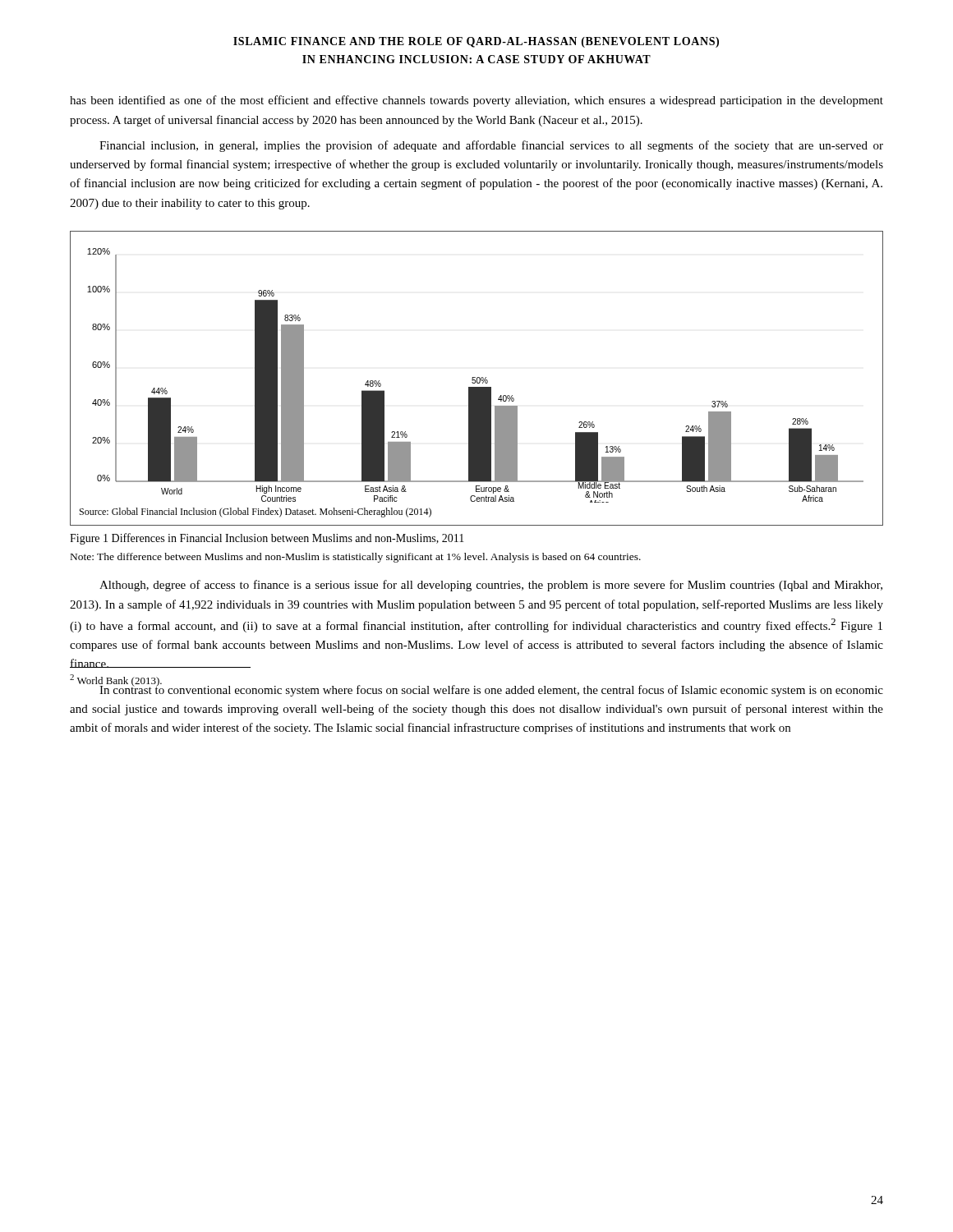Screen dimensions: 1232x953
Task: Click on the grouped bar chart
Action: tap(476, 378)
